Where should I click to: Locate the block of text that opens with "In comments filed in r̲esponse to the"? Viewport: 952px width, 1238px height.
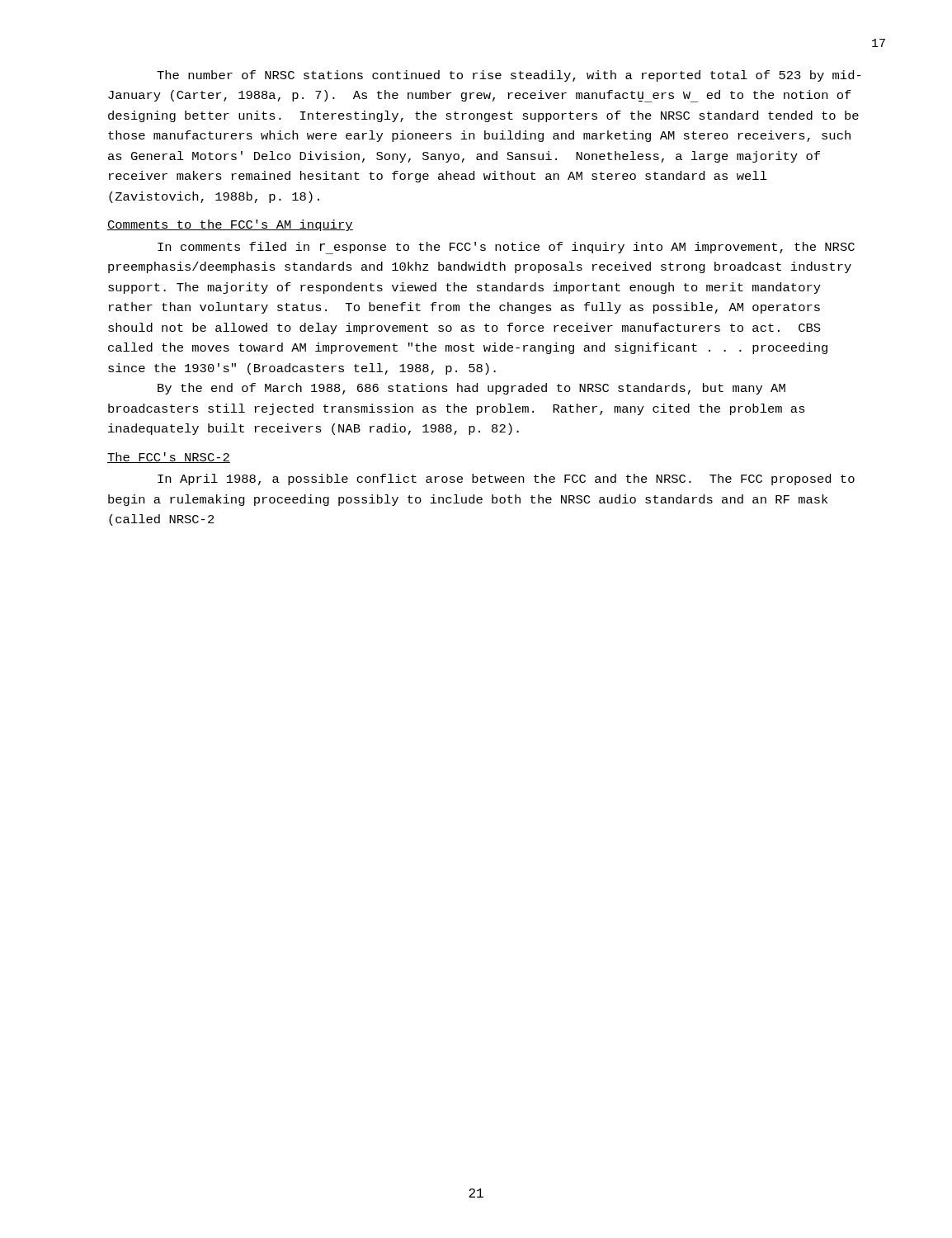(x=481, y=308)
